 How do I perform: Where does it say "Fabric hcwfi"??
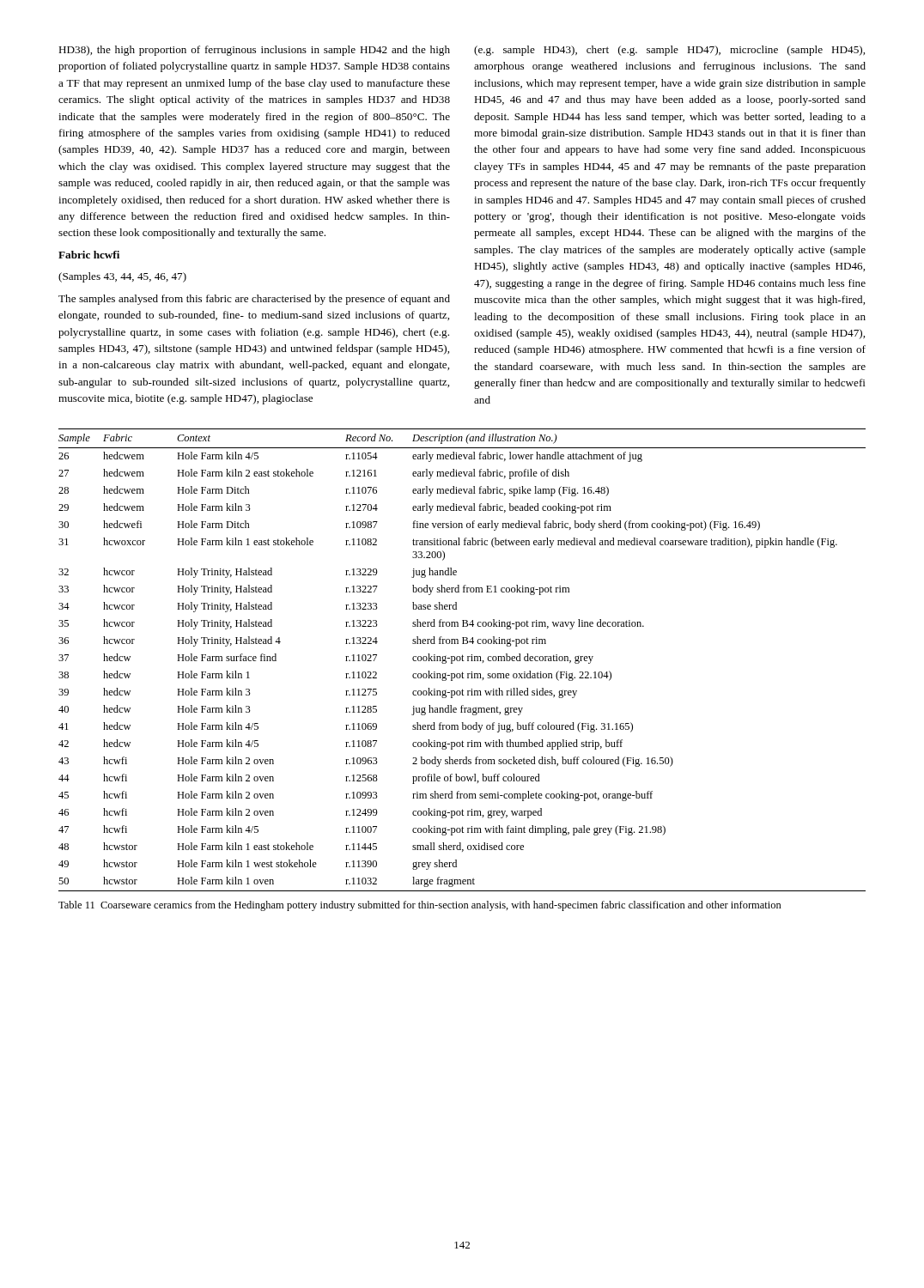coord(89,255)
